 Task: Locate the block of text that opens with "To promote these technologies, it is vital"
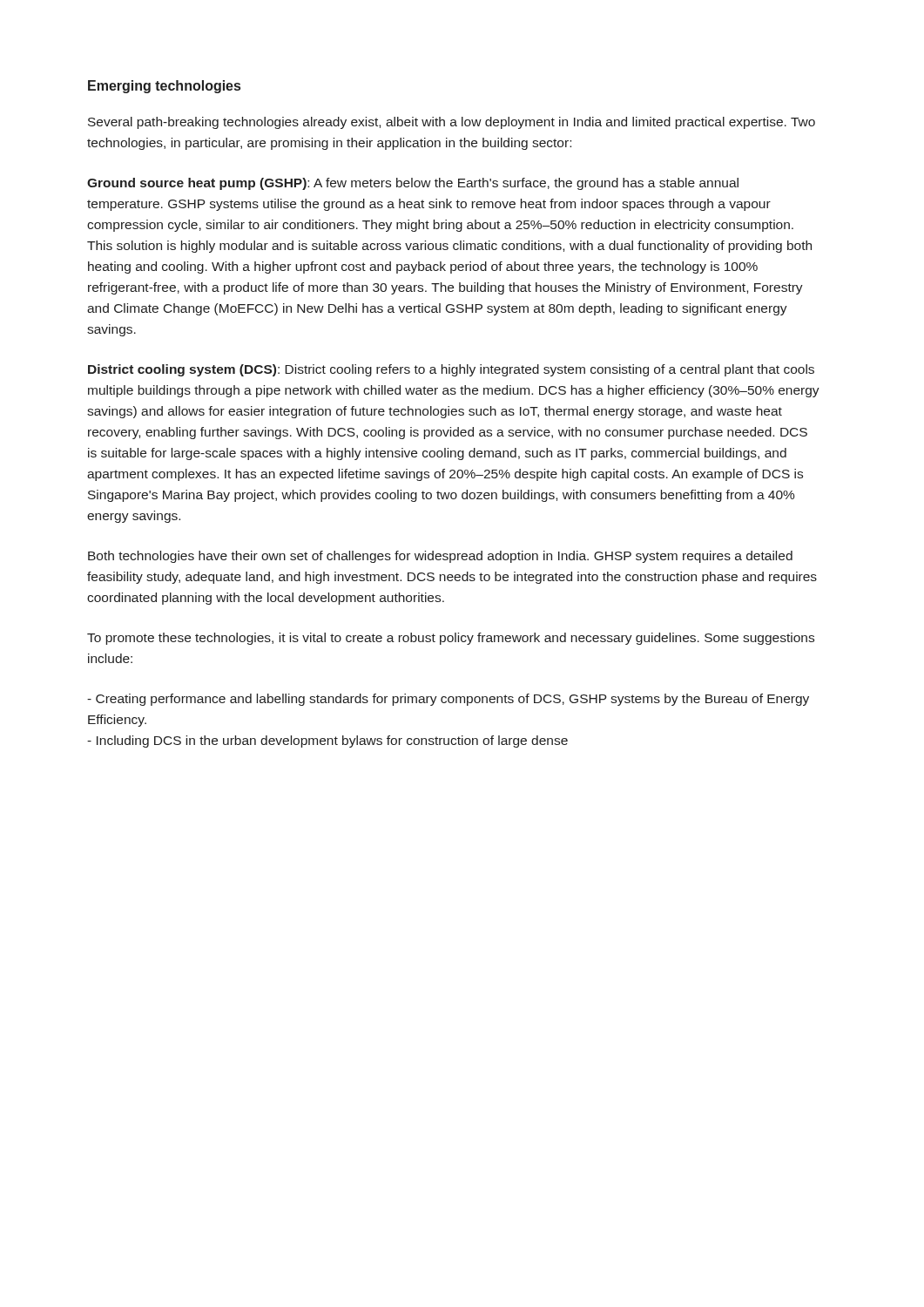451,648
